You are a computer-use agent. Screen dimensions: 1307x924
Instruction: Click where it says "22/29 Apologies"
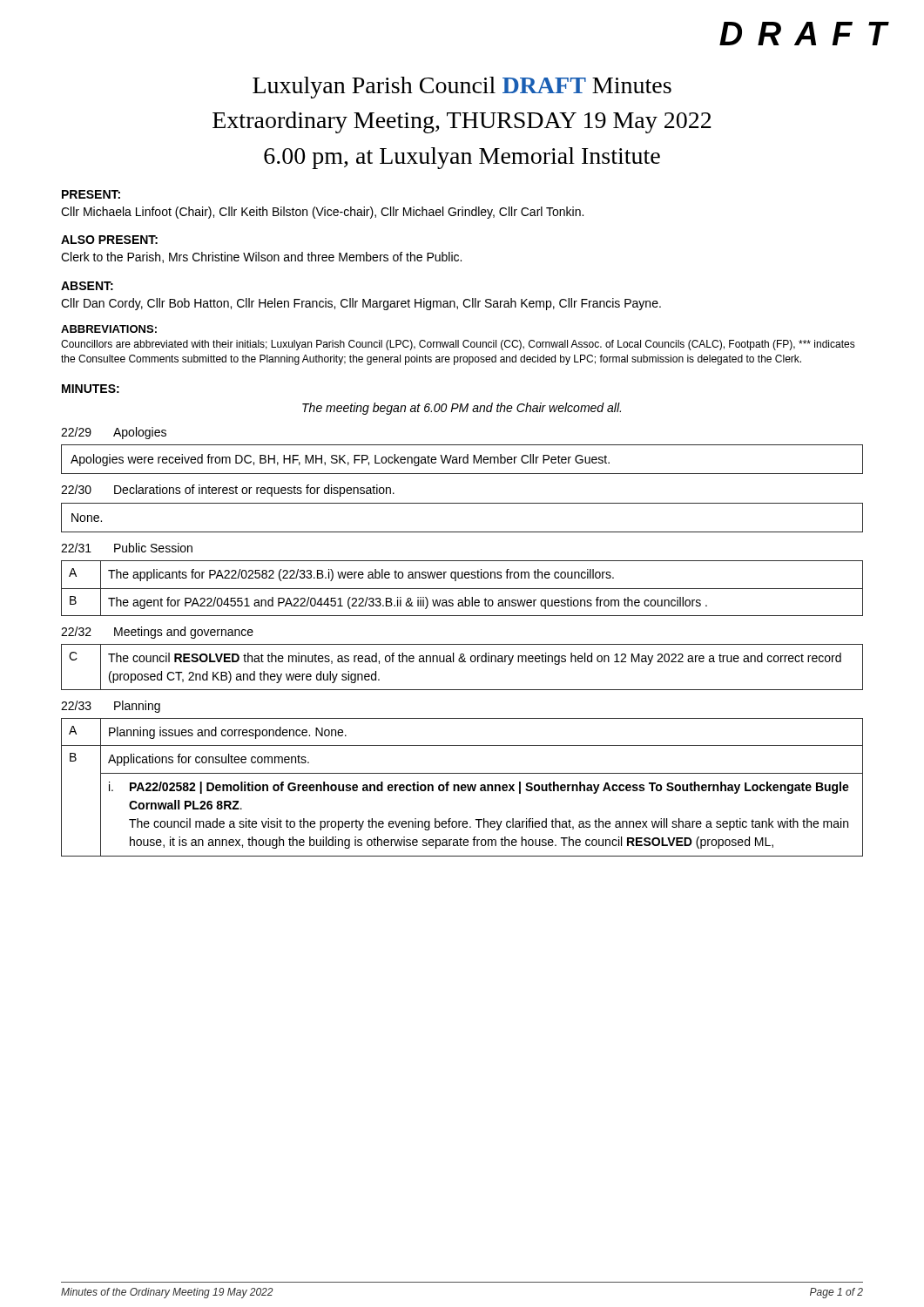point(114,433)
